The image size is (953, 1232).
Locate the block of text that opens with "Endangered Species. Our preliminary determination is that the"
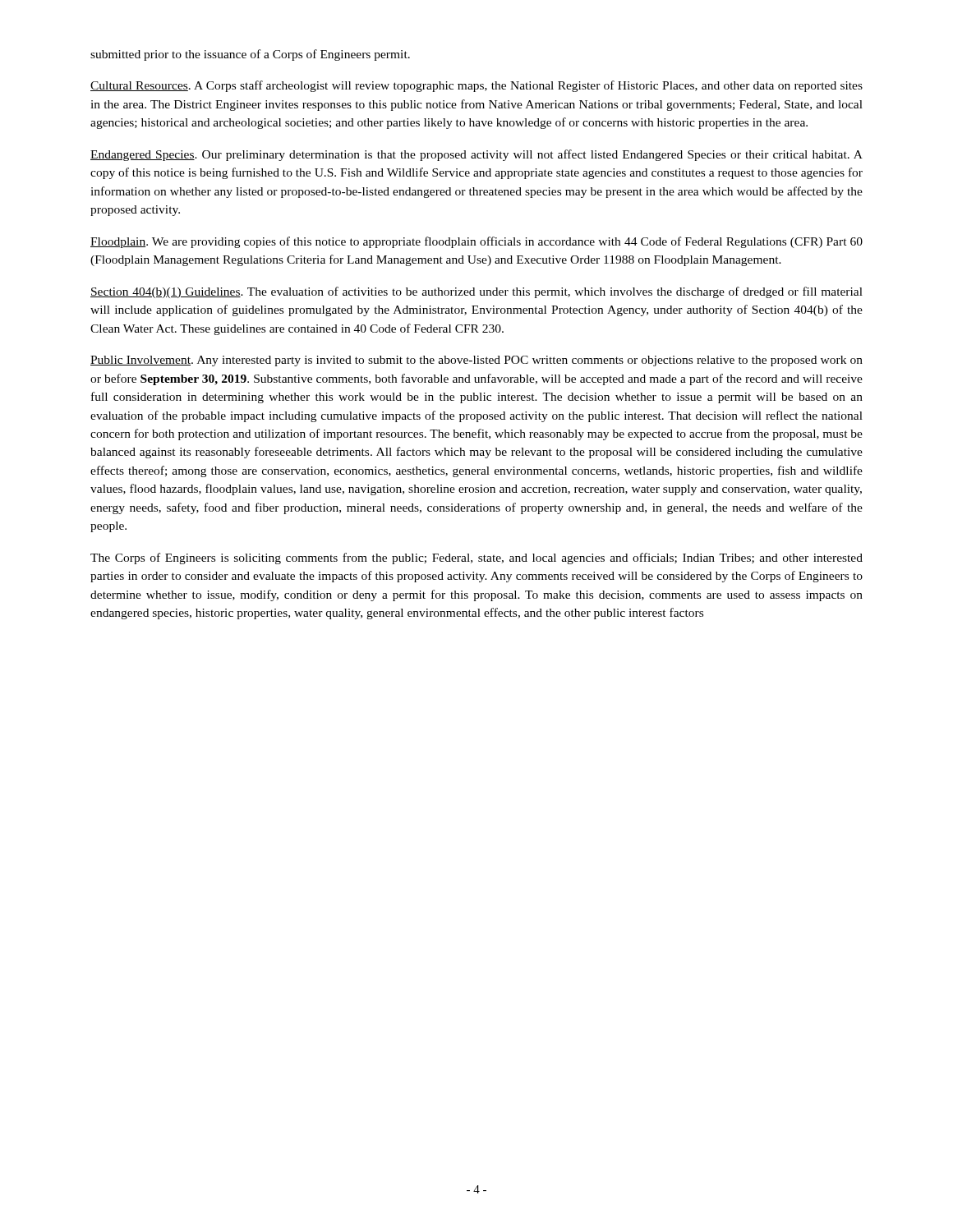click(476, 182)
